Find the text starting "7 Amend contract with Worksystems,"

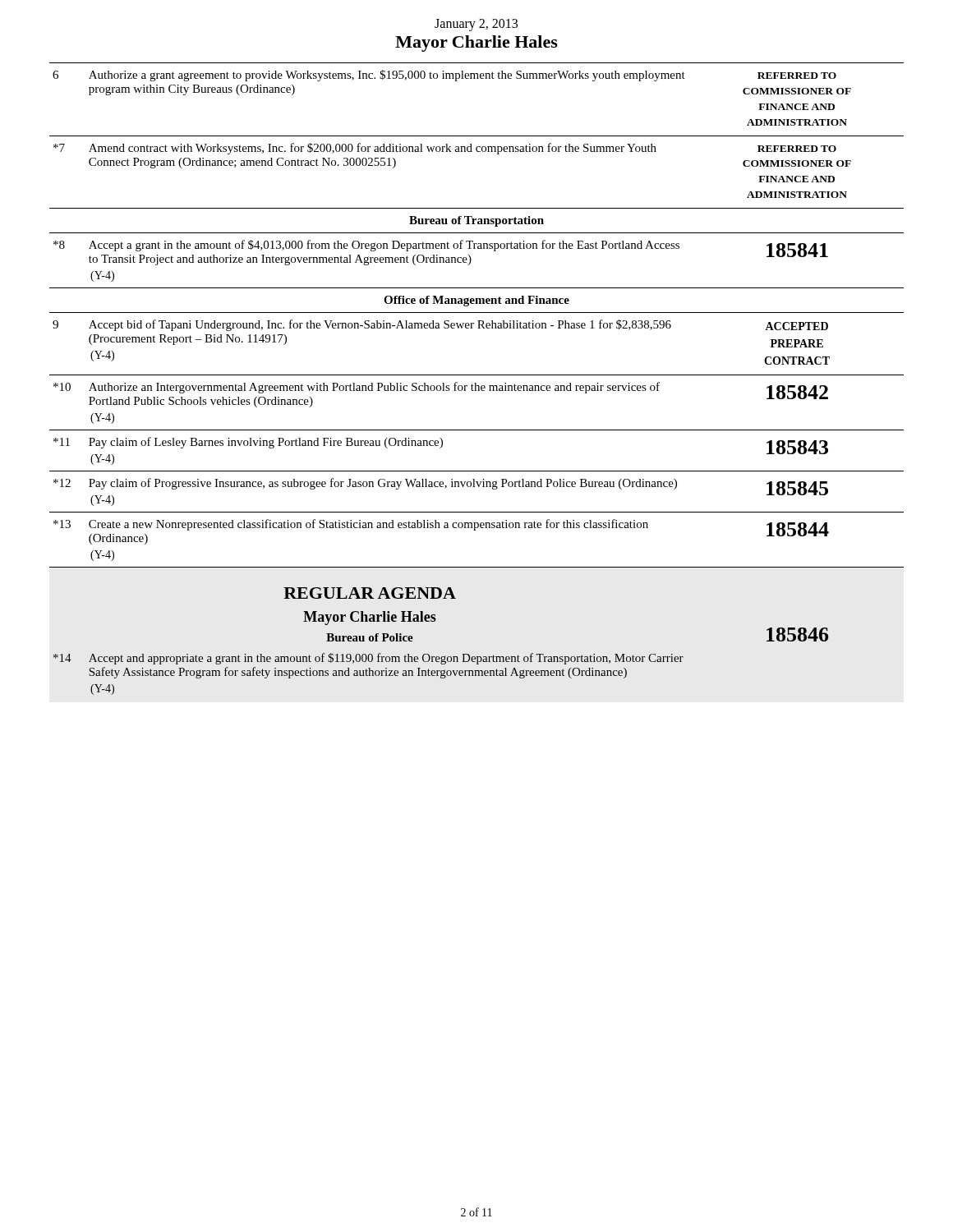click(x=369, y=155)
